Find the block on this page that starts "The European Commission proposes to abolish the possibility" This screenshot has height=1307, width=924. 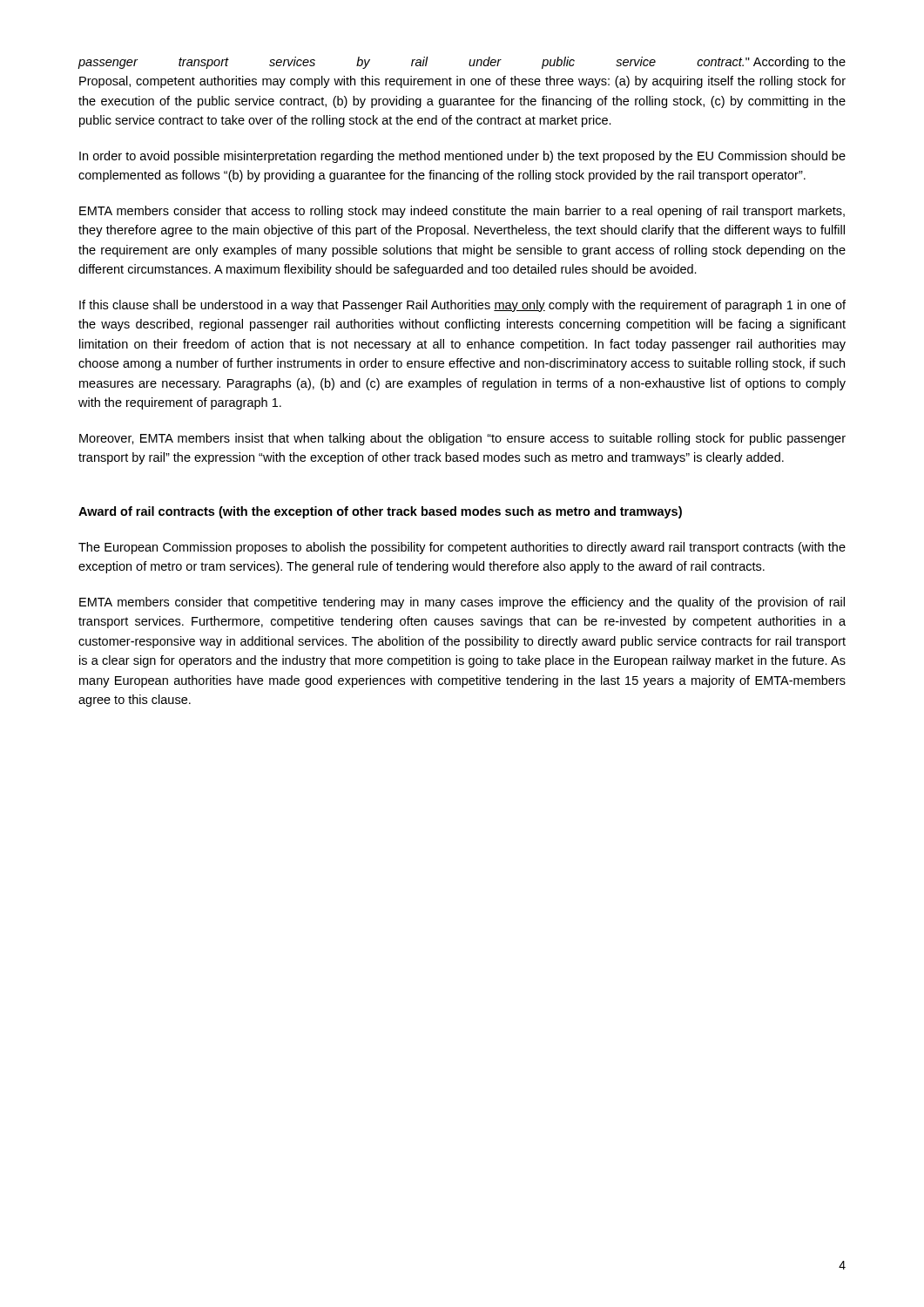(462, 557)
